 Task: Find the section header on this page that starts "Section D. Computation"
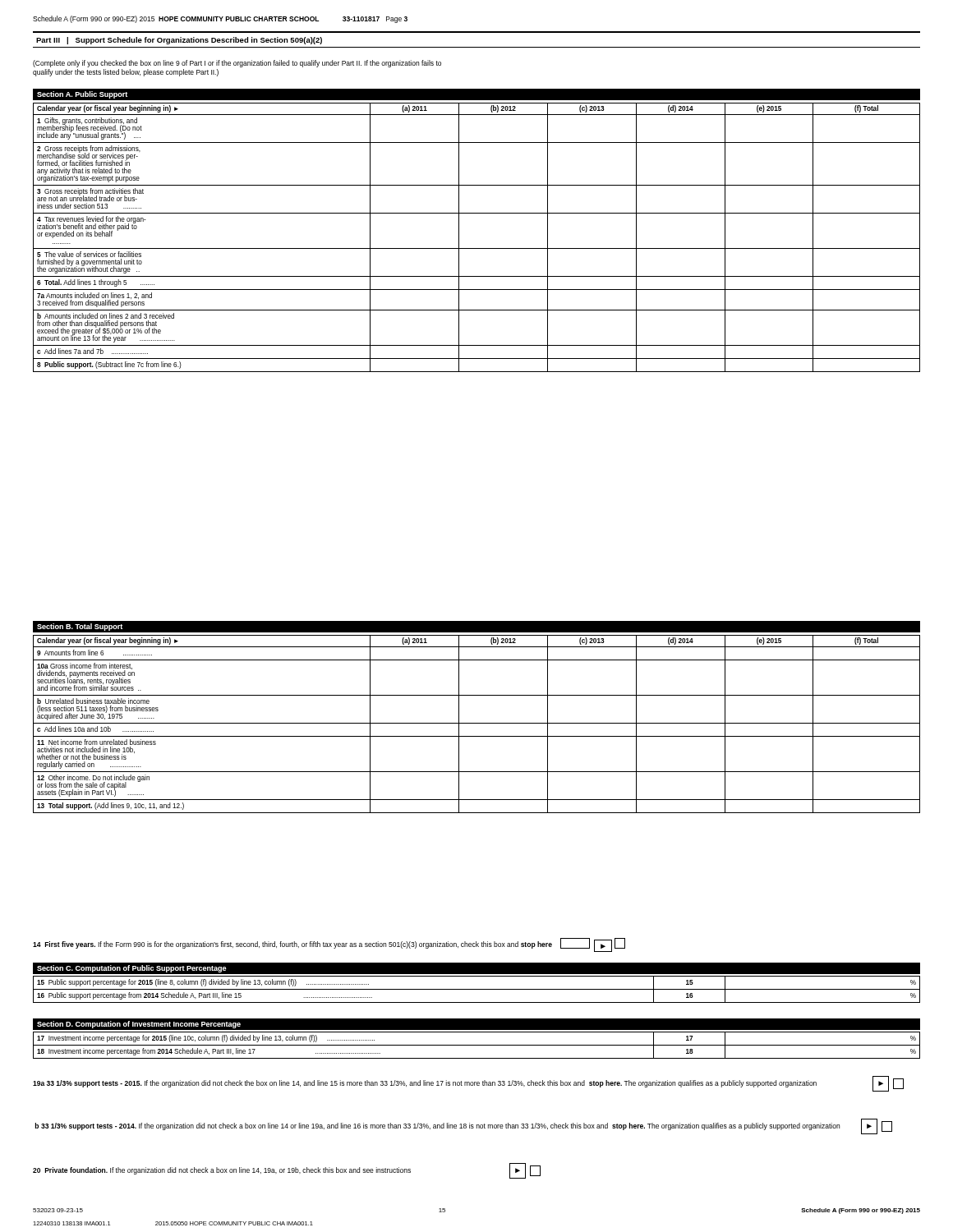139,1024
